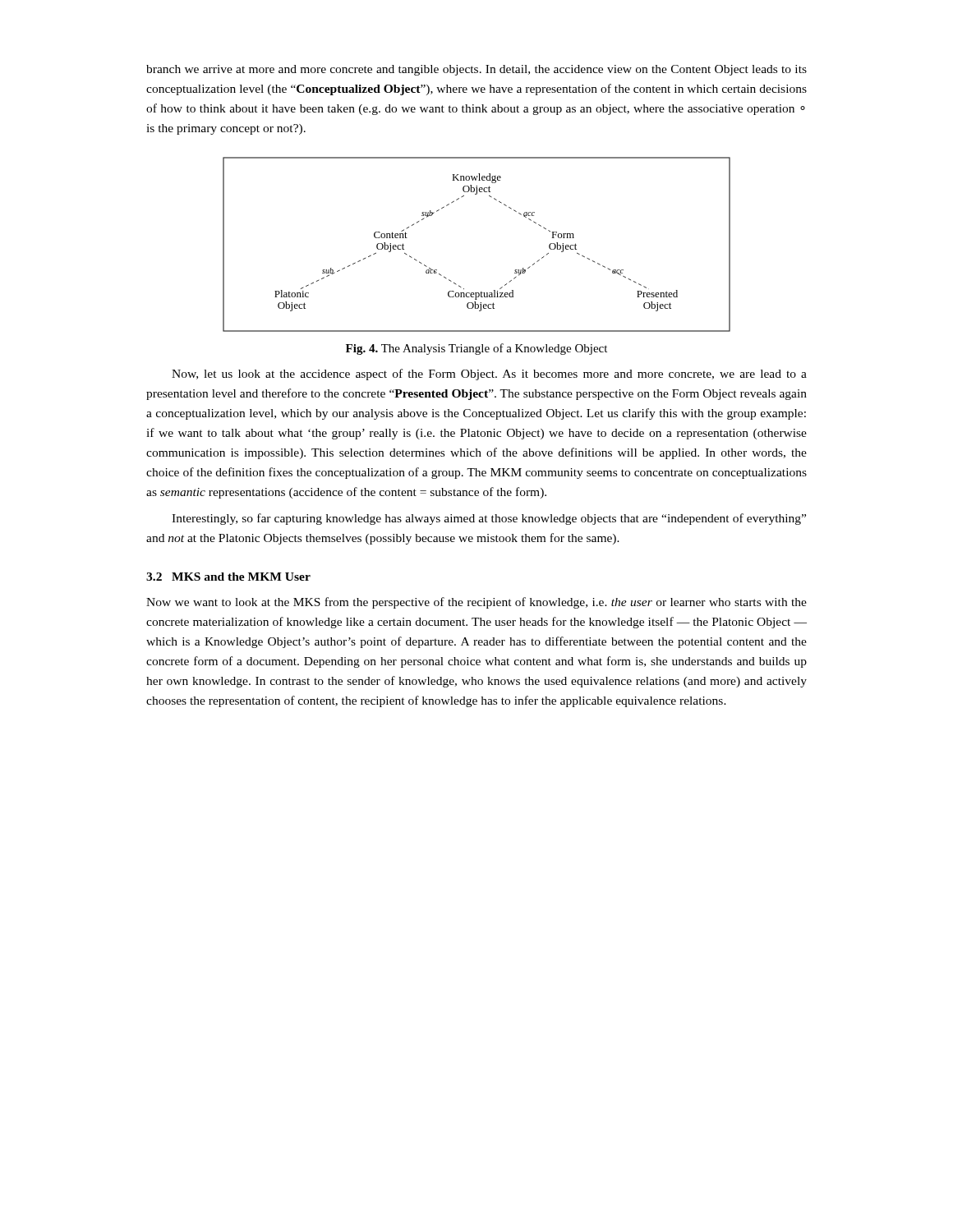953x1232 pixels.
Task: Point to the region starting "branch we arrive at more and more concrete"
Action: [476, 99]
